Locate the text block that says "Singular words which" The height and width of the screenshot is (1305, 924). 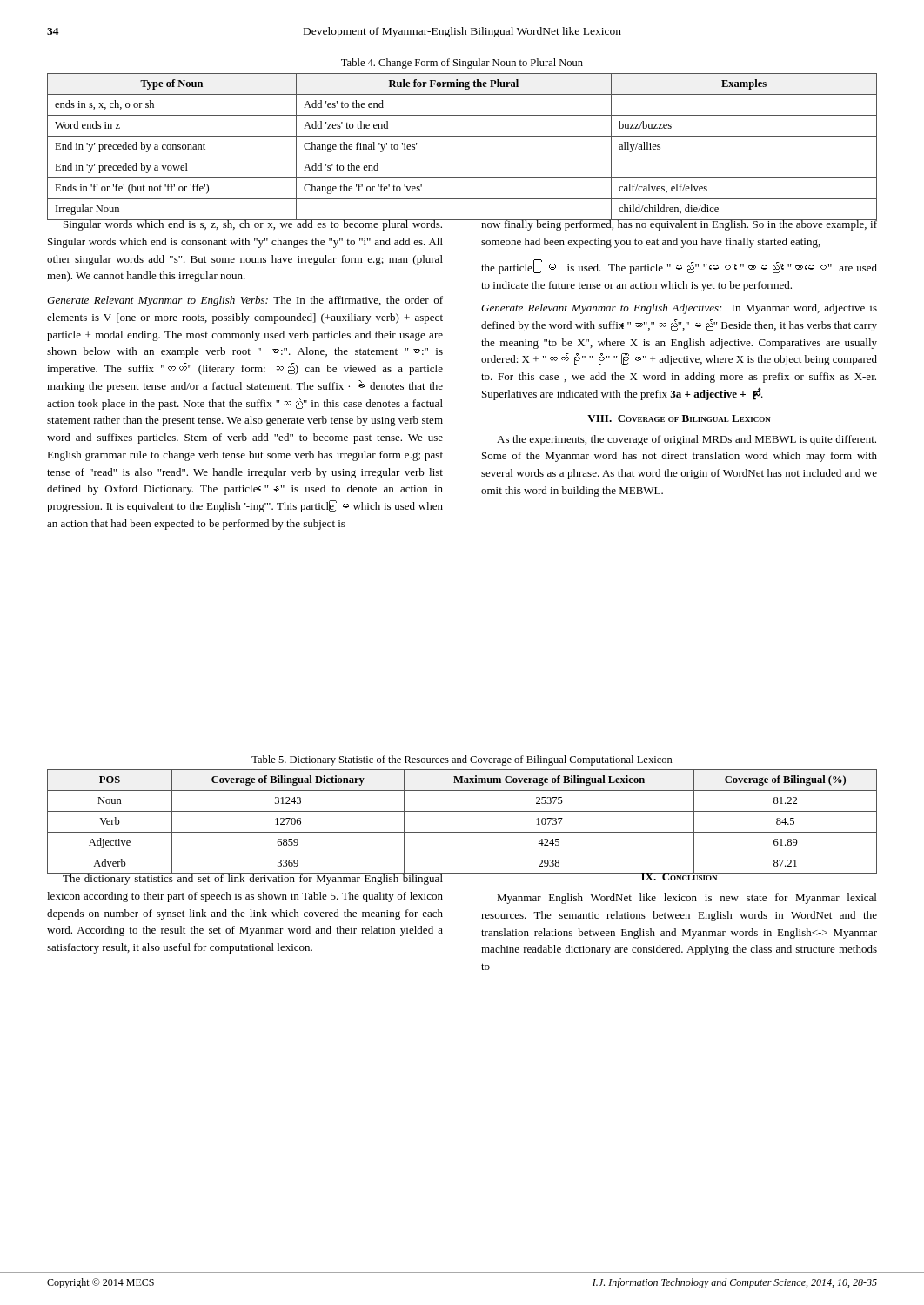coord(245,374)
